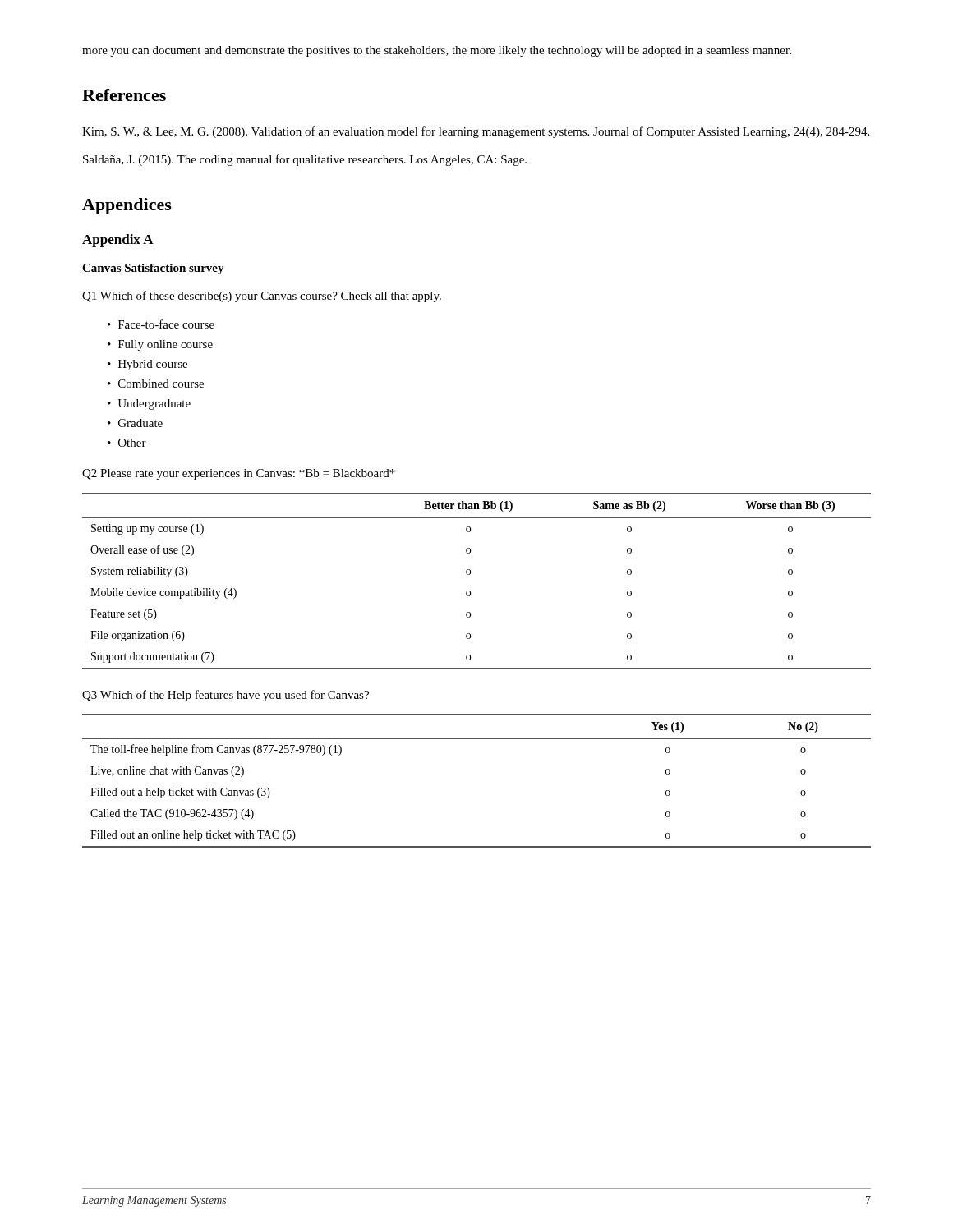Find the table that mentions "Live, online chat with"

click(476, 781)
